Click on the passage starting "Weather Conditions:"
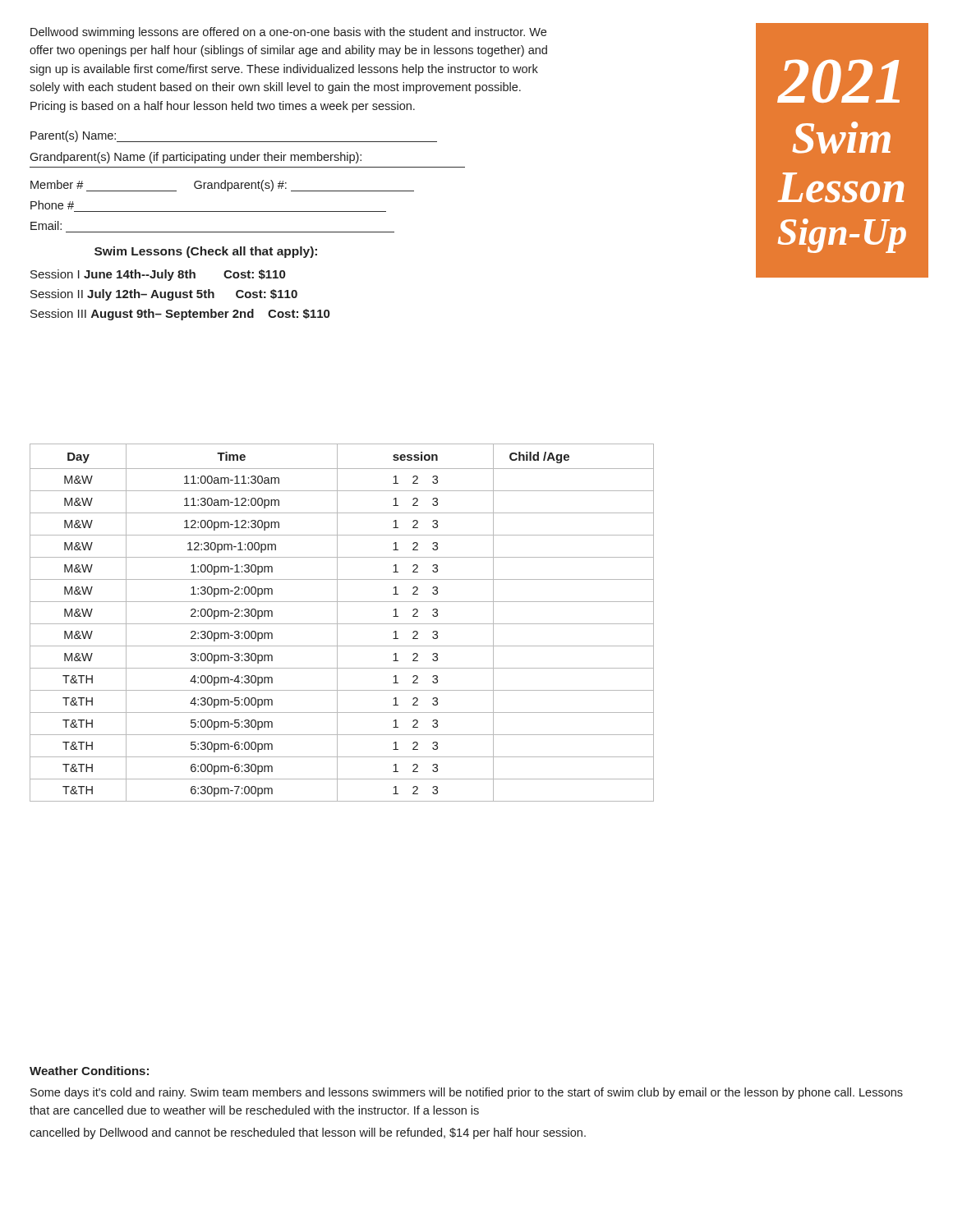The height and width of the screenshot is (1232, 953). [90, 1071]
